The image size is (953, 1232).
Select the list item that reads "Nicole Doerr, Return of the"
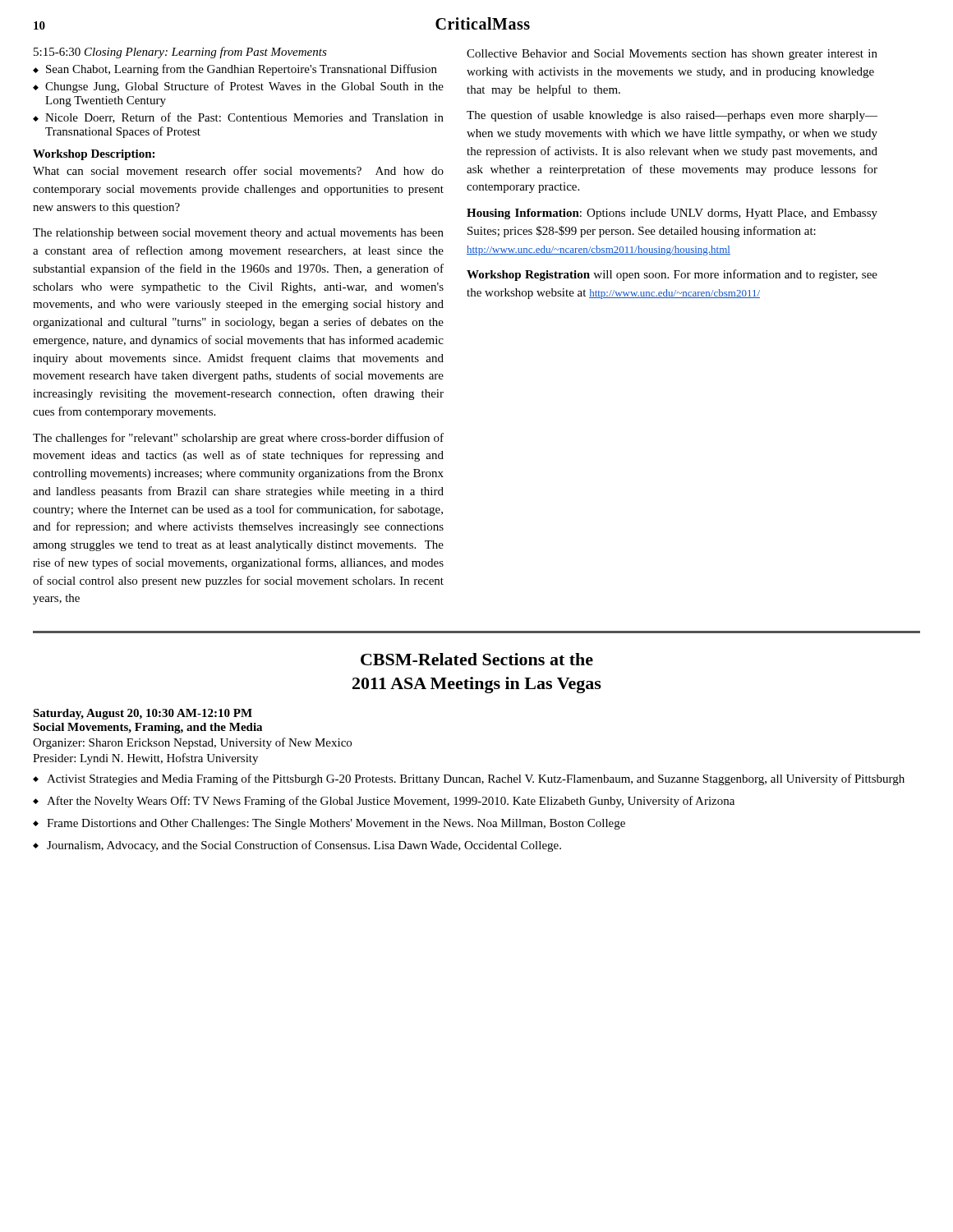[244, 125]
